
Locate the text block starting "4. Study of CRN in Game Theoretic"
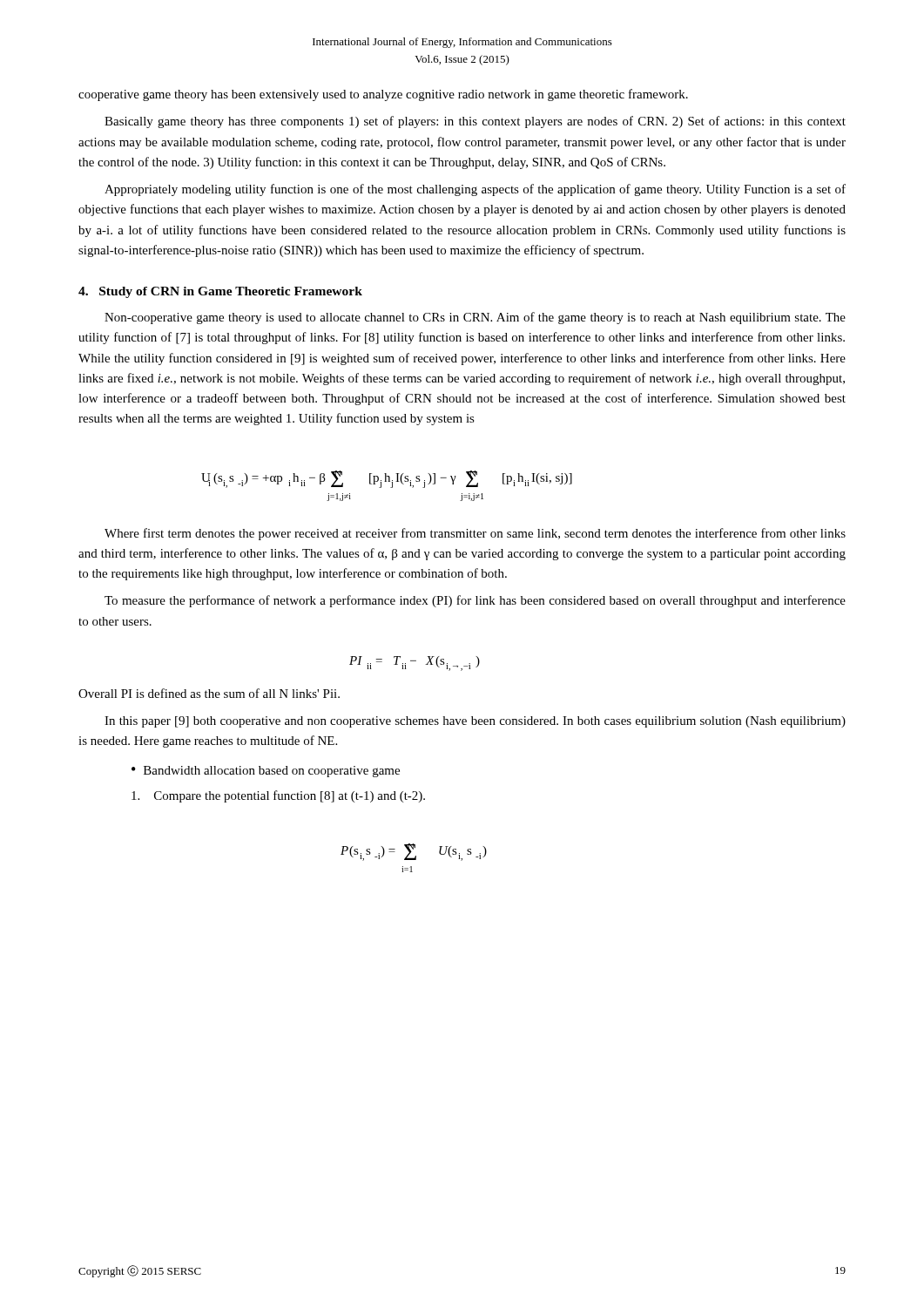click(220, 291)
